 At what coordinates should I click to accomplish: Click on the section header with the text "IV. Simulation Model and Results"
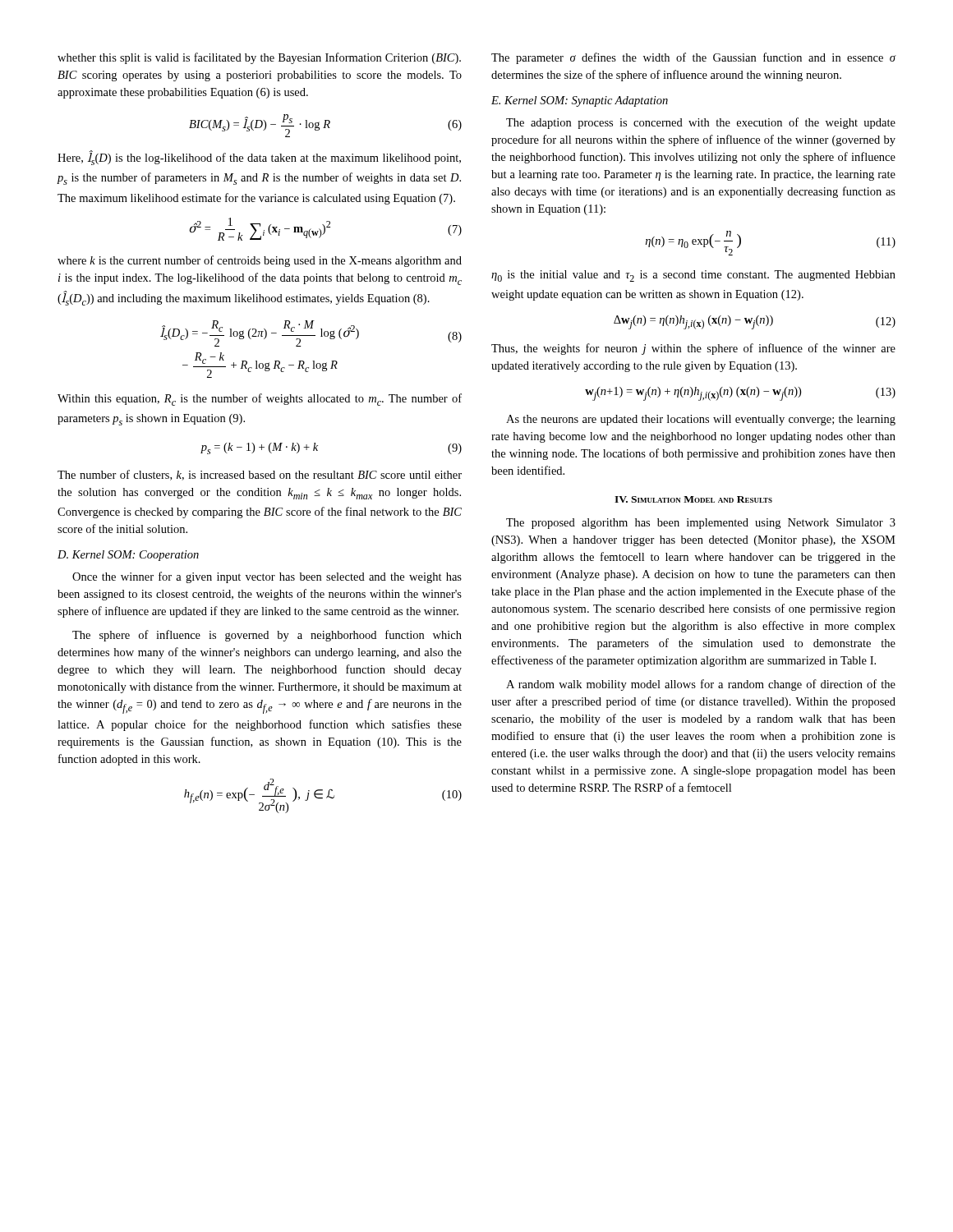693,499
